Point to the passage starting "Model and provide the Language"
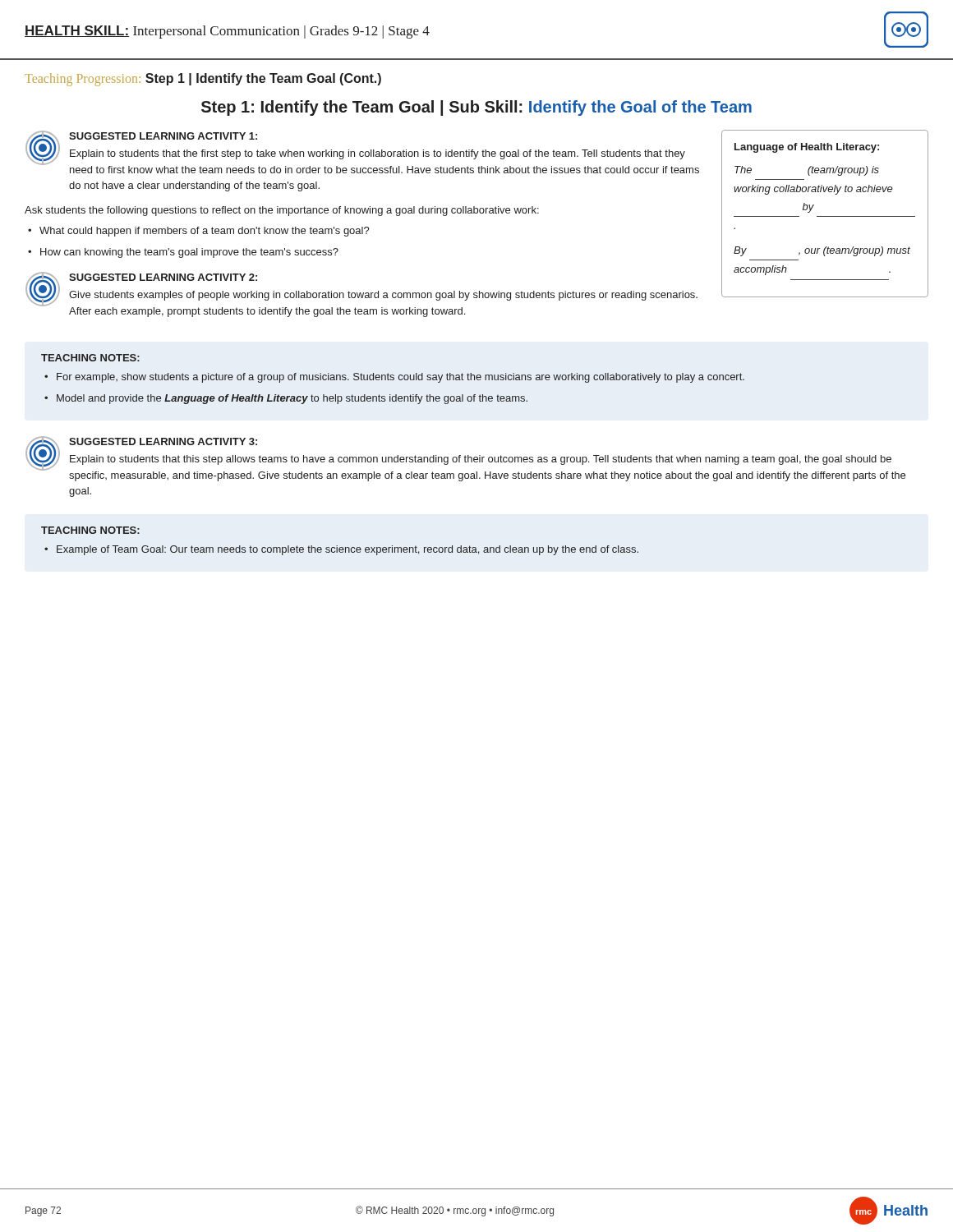953x1232 pixels. (x=476, y=398)
